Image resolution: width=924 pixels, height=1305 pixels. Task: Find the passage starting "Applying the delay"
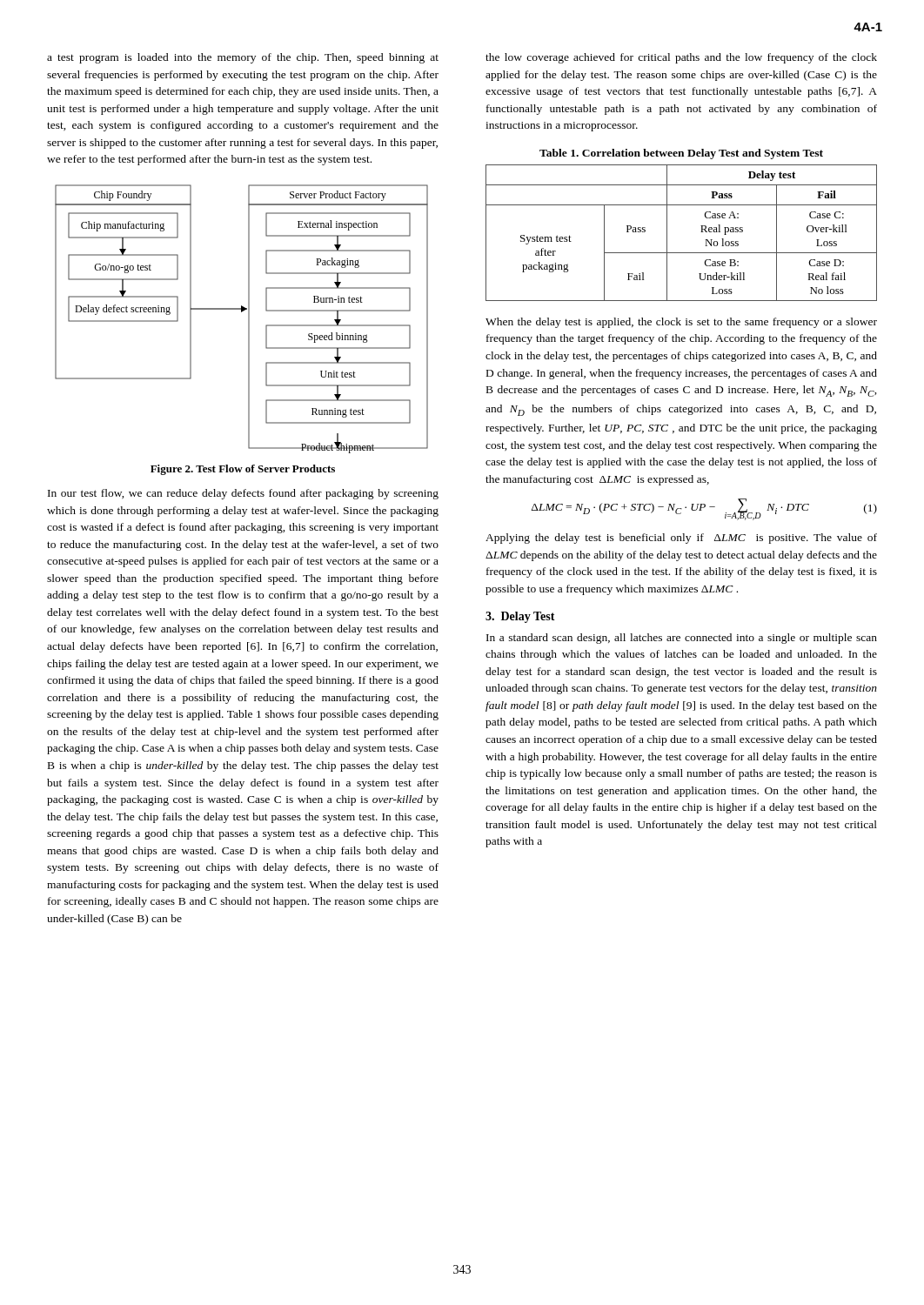(681, 563)
